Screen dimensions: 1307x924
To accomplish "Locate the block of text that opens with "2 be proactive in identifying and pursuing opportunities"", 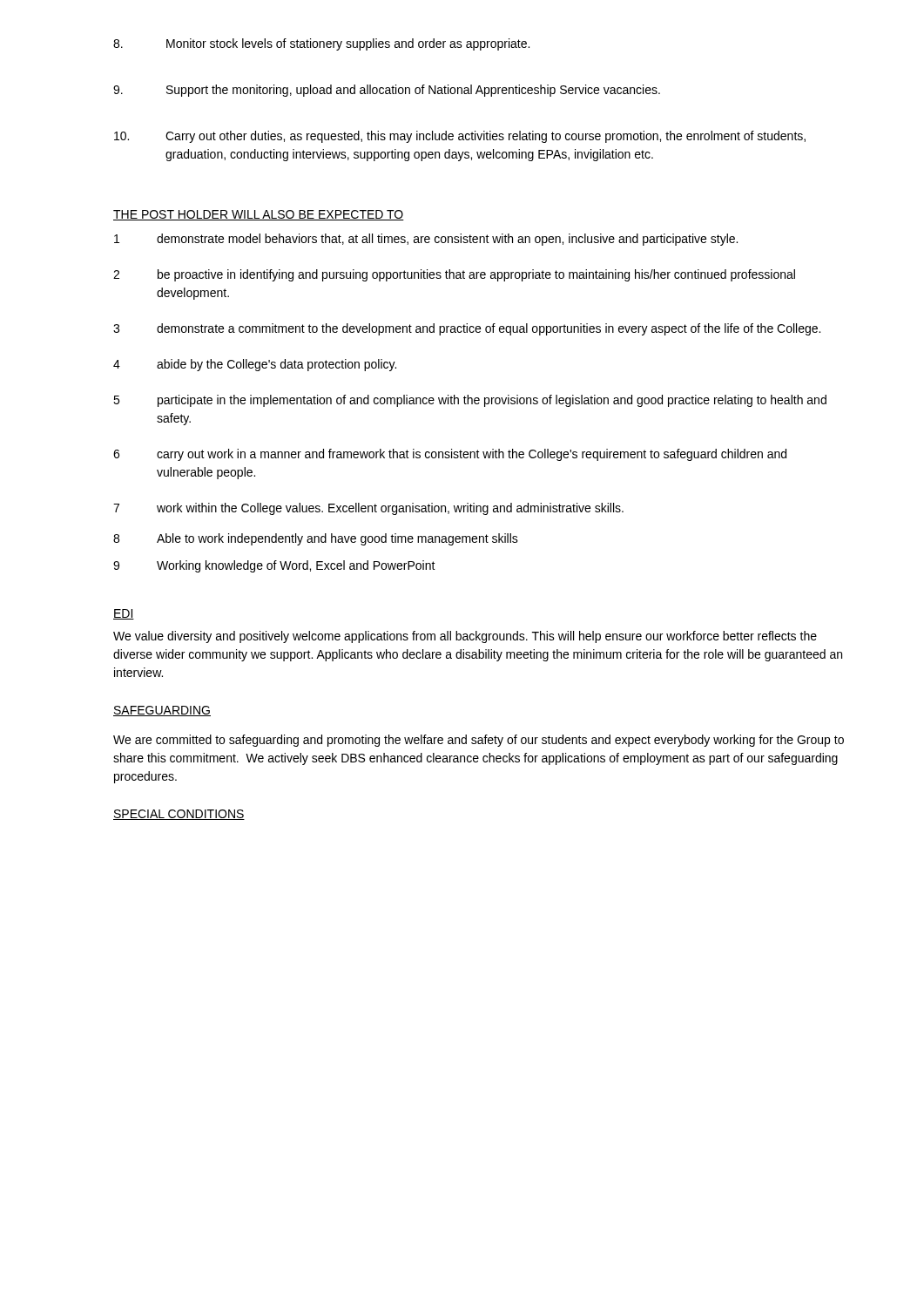I will coord(479,284).
